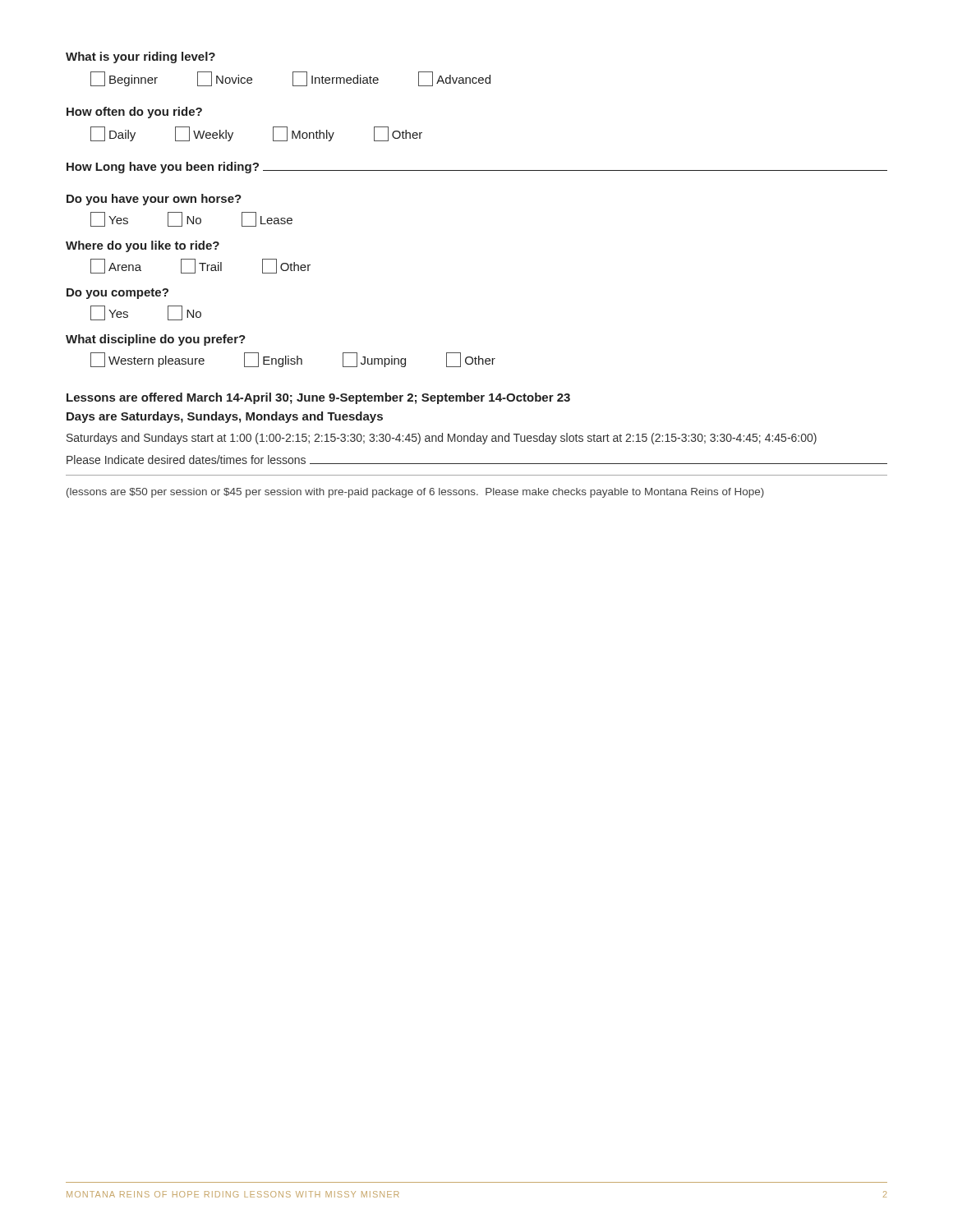The height and width of the screenshot is (1232, 953).
Task: Where is the section header that starts "Where do you"?
Action: click(x=143, y=245)
